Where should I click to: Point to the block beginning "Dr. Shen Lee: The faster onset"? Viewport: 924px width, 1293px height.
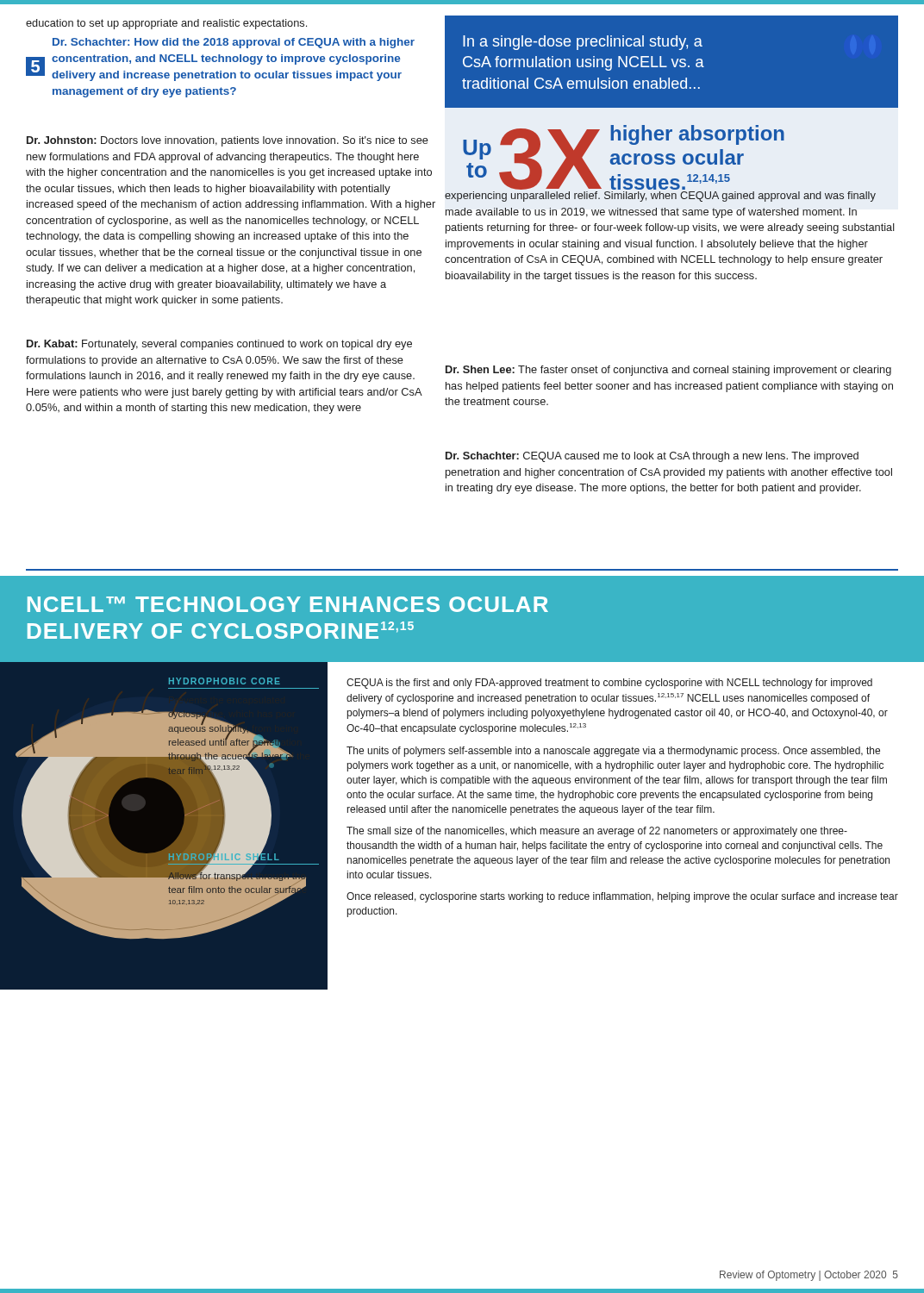tap(671, 386)
